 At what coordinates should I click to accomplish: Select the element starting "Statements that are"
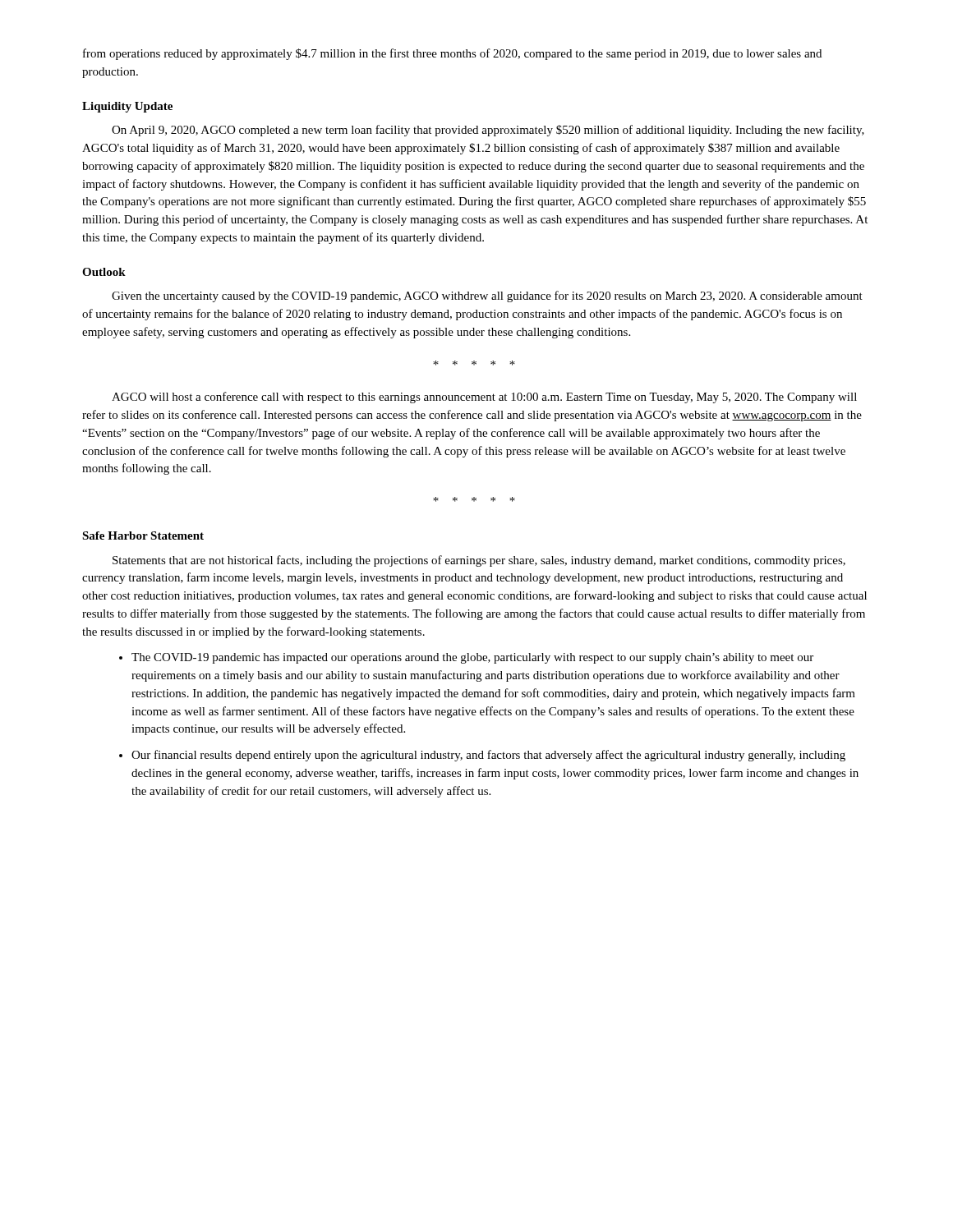point(476,596)
